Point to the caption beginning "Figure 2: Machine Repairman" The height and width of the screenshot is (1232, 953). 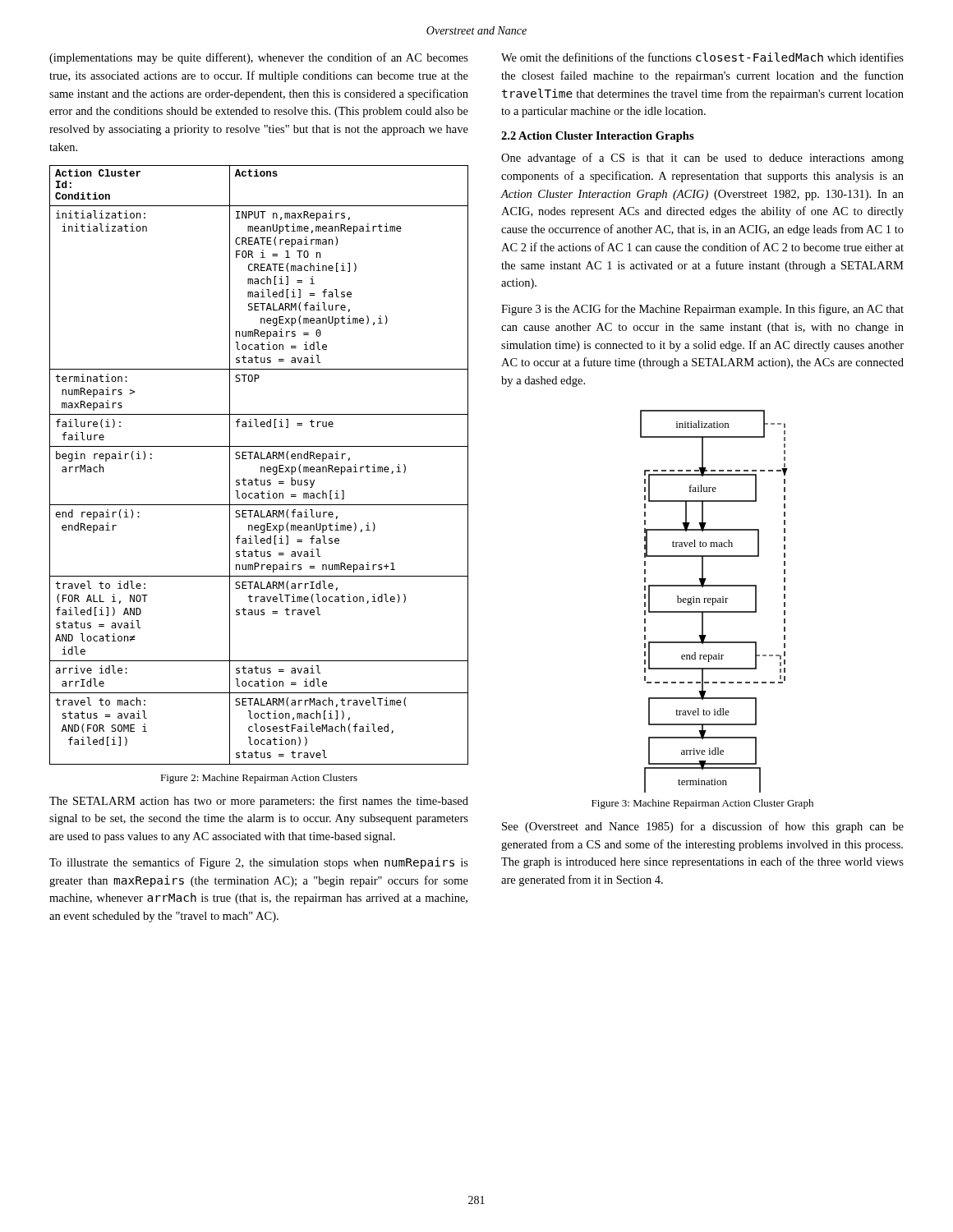[259, 777]
